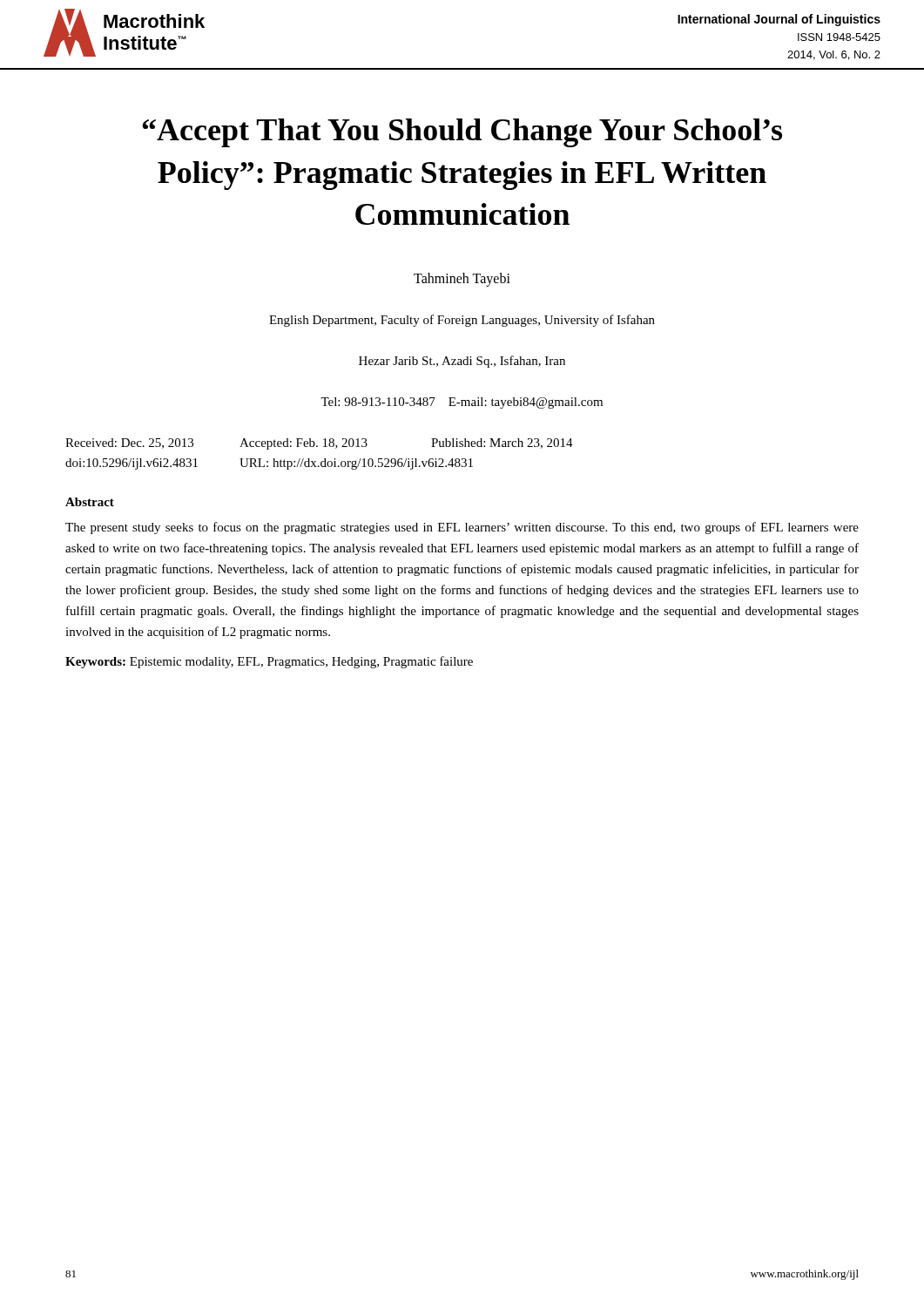The image size is (924, 1307).
Task: Click on the text block that says "English Department, Faculty of Foreign Languages, University of"
Action: tap(462, 320)
